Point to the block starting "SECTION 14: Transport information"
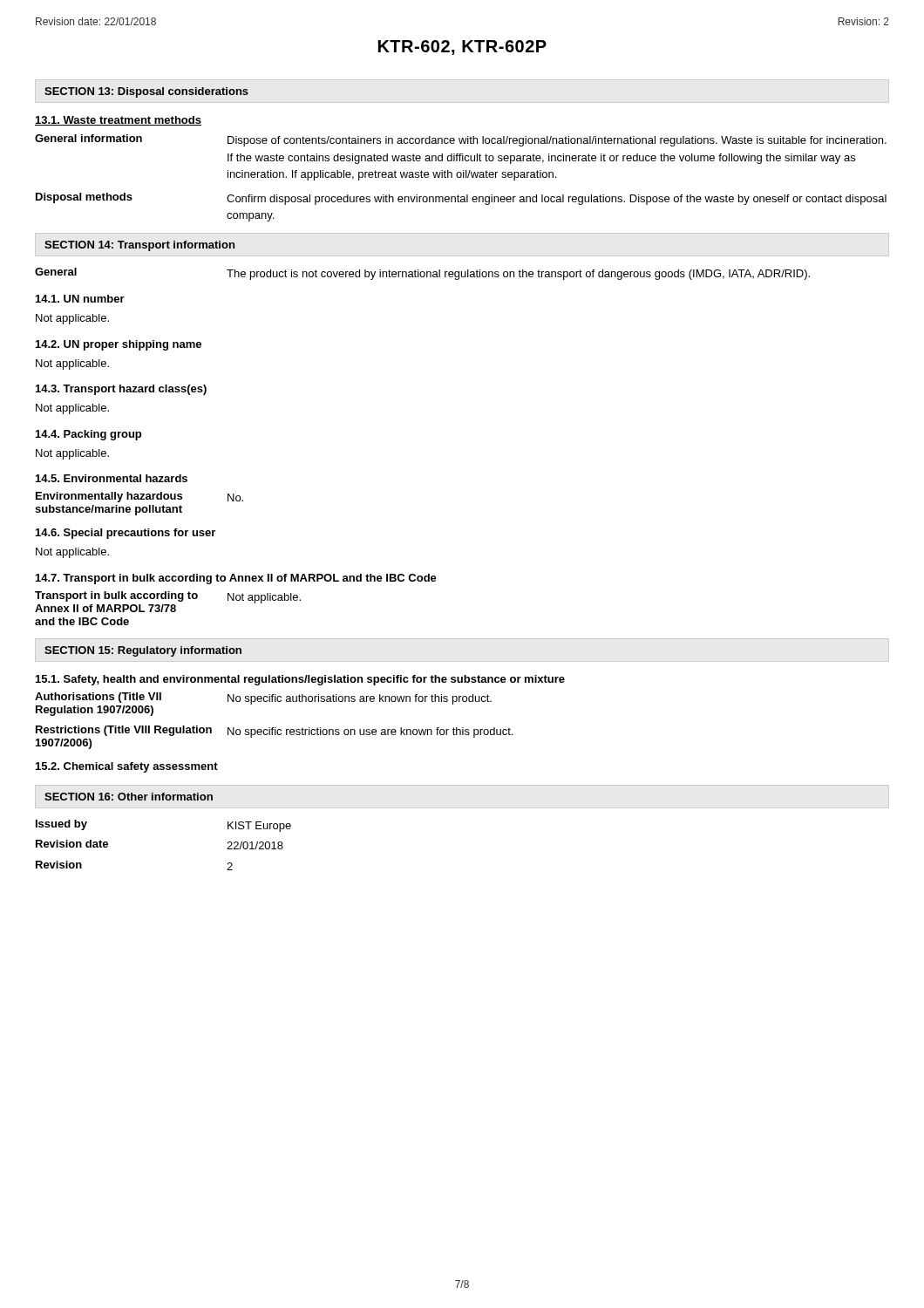 (140, 244)
